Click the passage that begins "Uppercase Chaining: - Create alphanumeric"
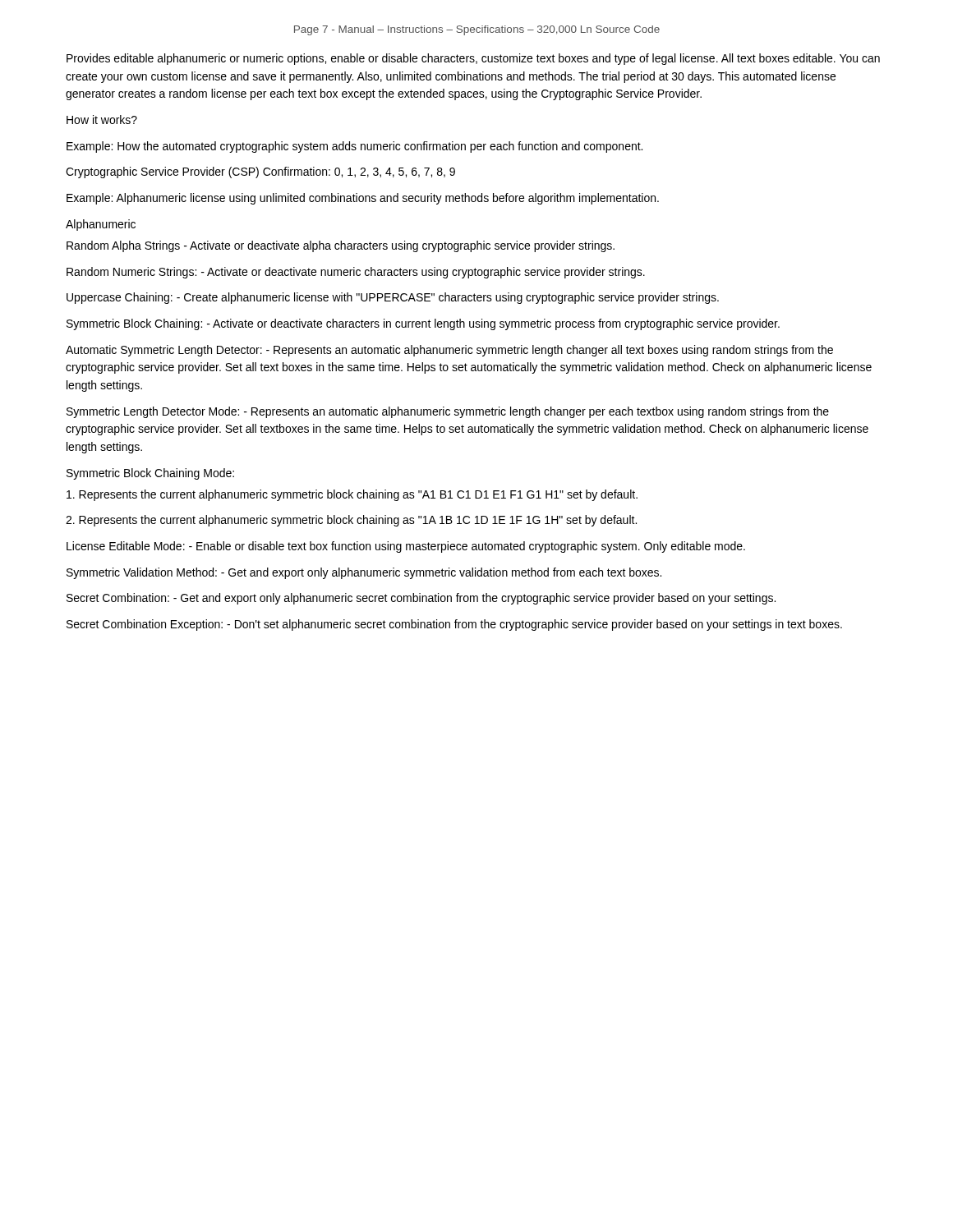953x1232 pixels. [x=393, y=297]
